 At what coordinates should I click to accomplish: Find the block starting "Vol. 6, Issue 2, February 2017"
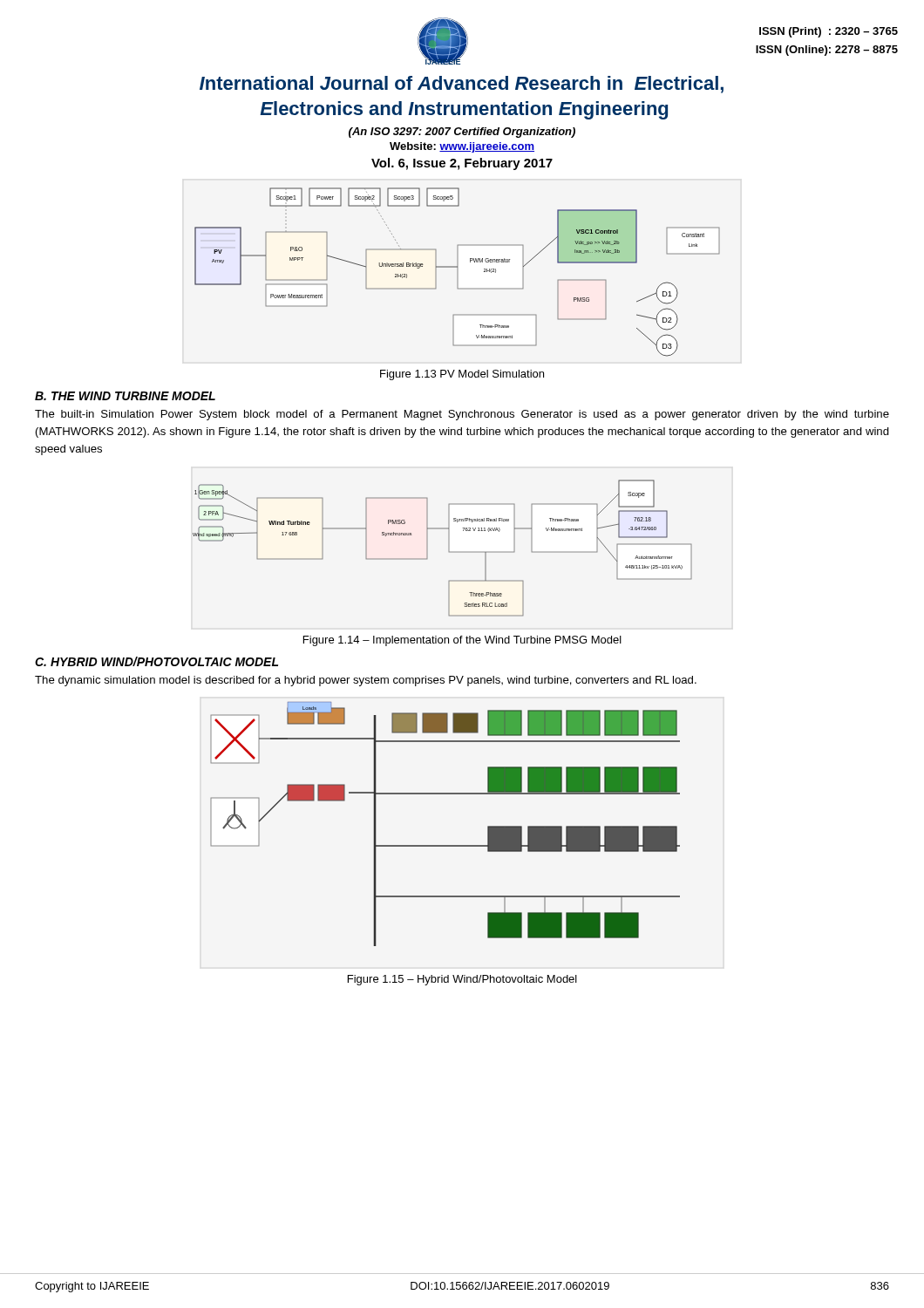462,163
